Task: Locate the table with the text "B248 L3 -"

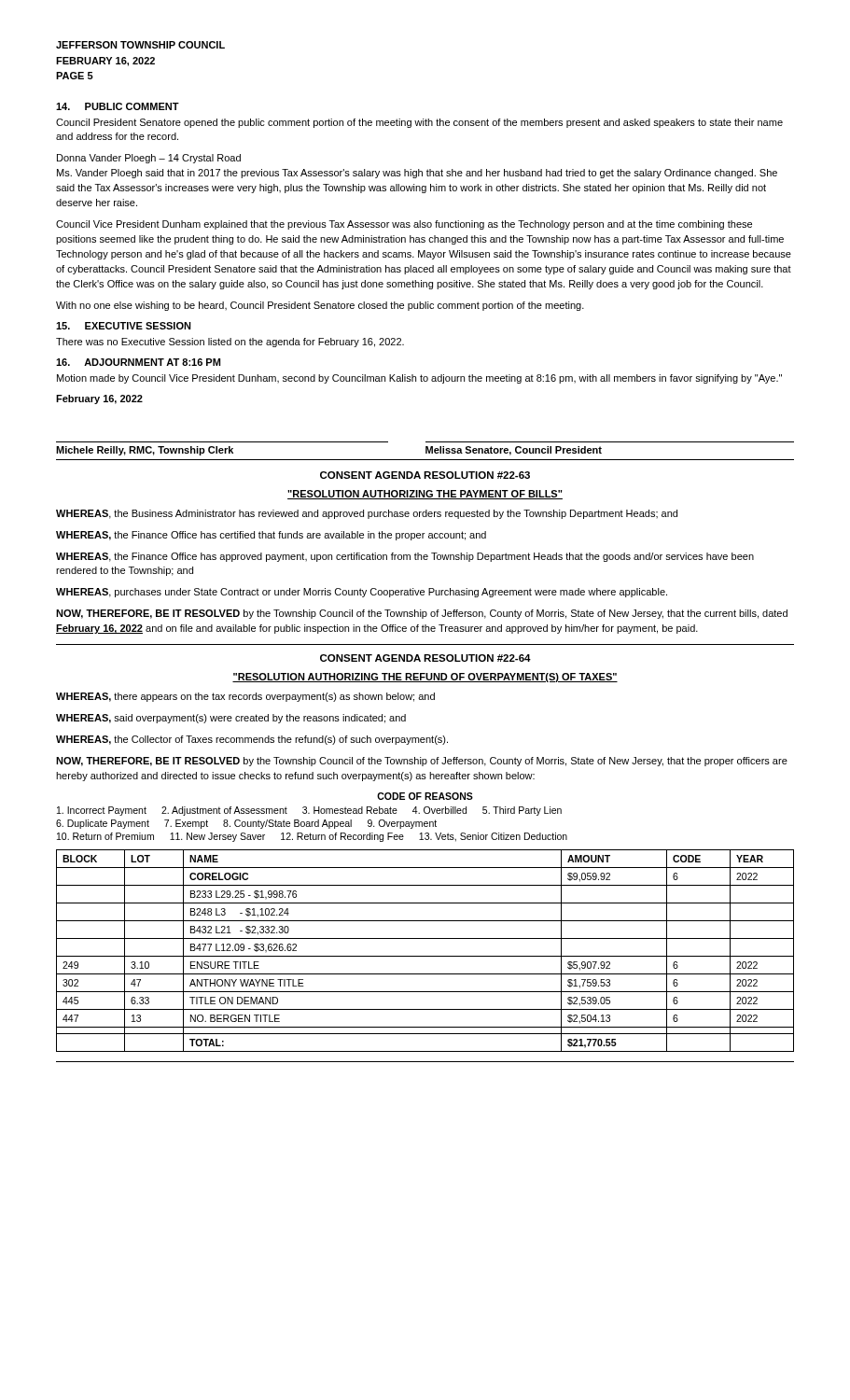Action: tap(425, 950)
